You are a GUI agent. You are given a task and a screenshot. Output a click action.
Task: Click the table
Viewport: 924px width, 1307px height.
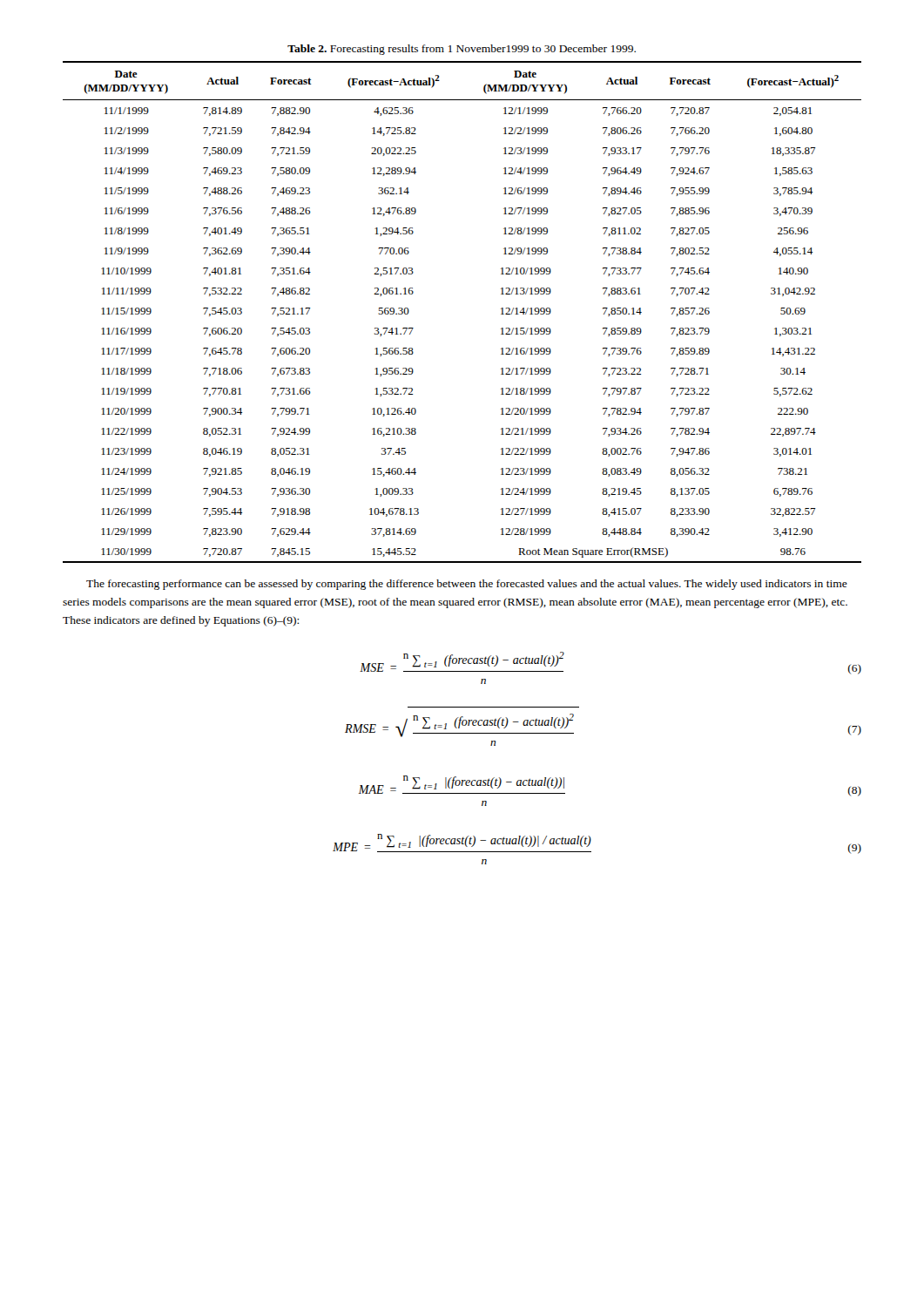(462, 312)
